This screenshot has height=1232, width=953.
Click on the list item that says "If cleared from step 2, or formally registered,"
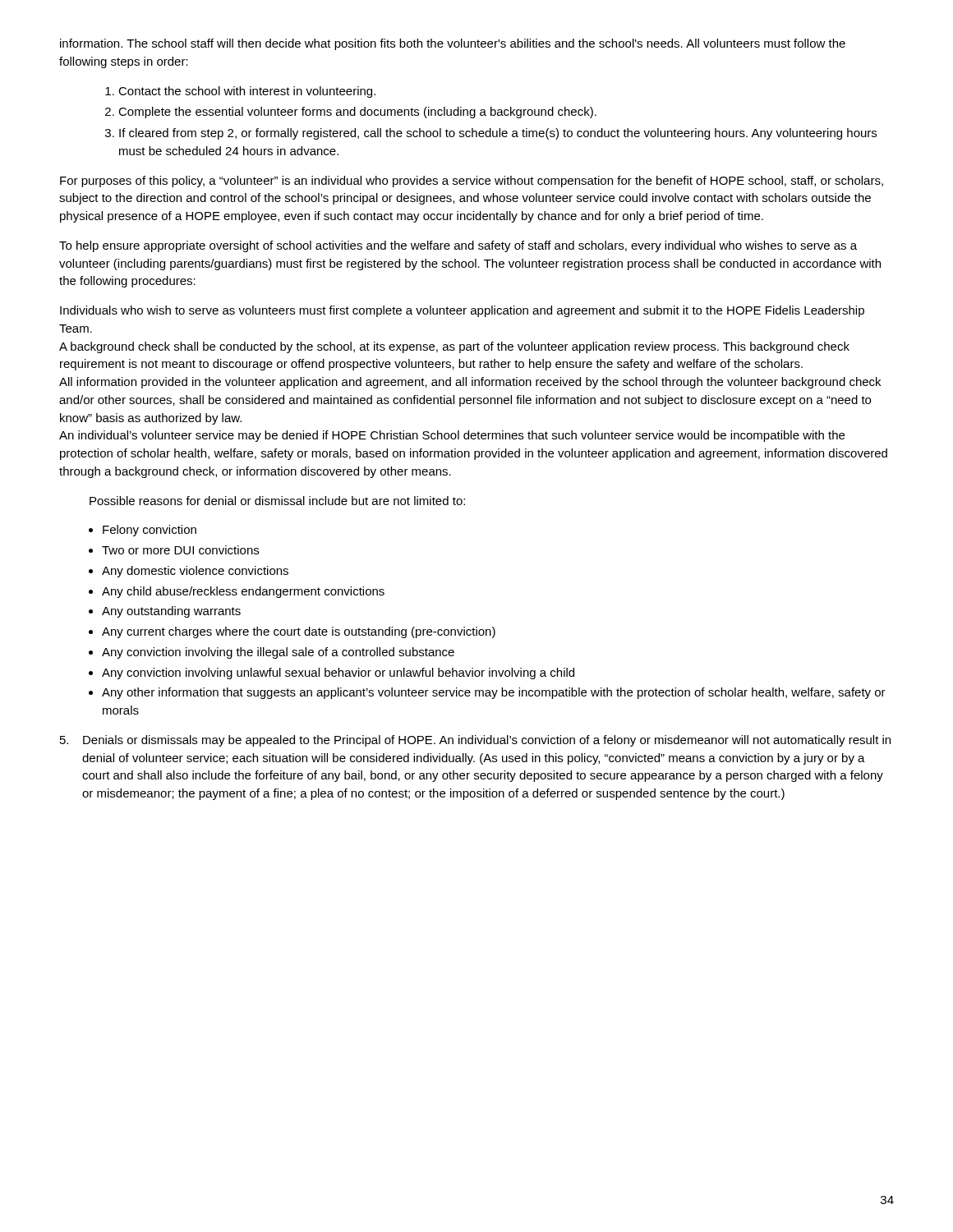point(506,142)
